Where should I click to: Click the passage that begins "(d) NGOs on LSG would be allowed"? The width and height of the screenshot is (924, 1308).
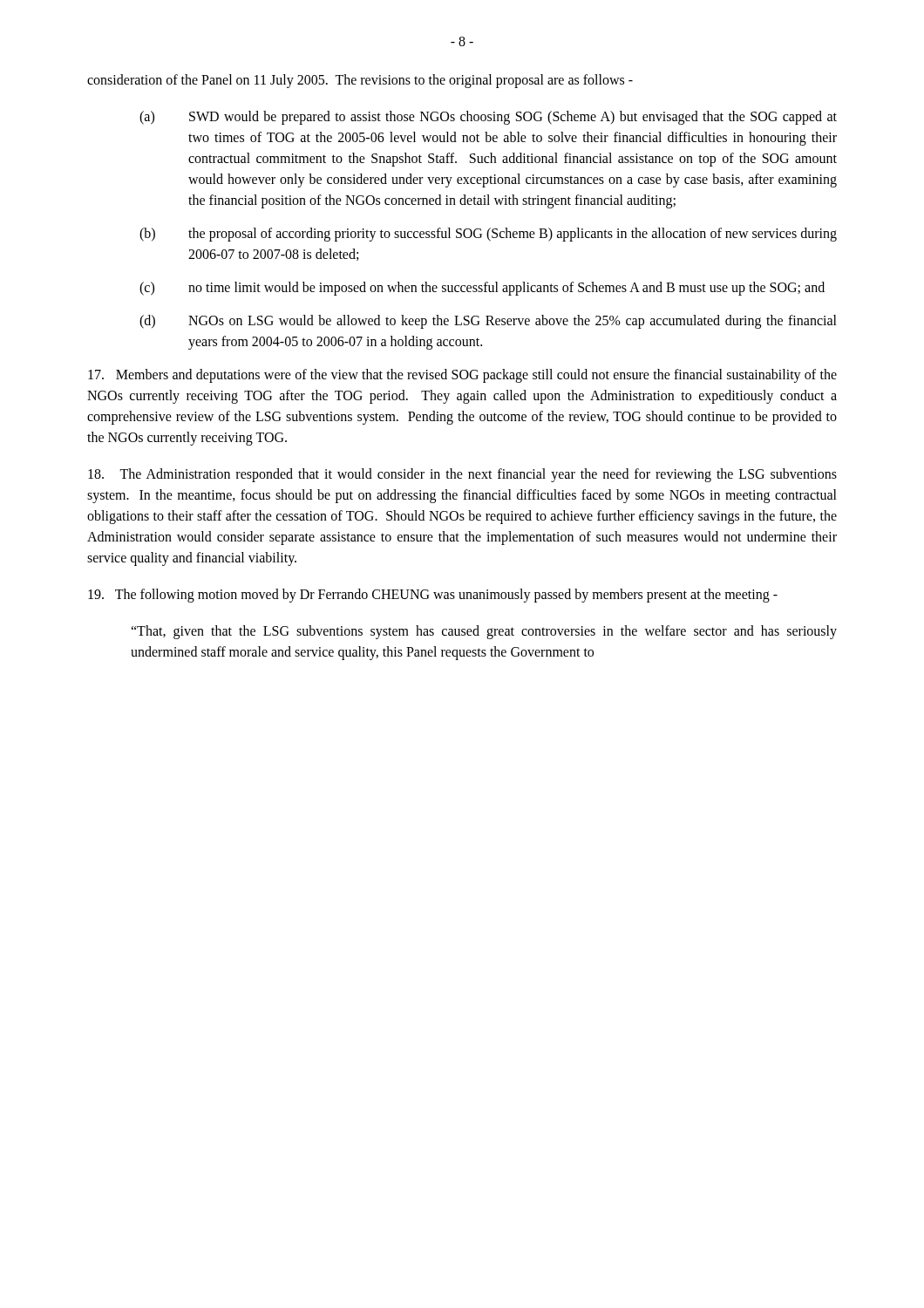(488, 331)
